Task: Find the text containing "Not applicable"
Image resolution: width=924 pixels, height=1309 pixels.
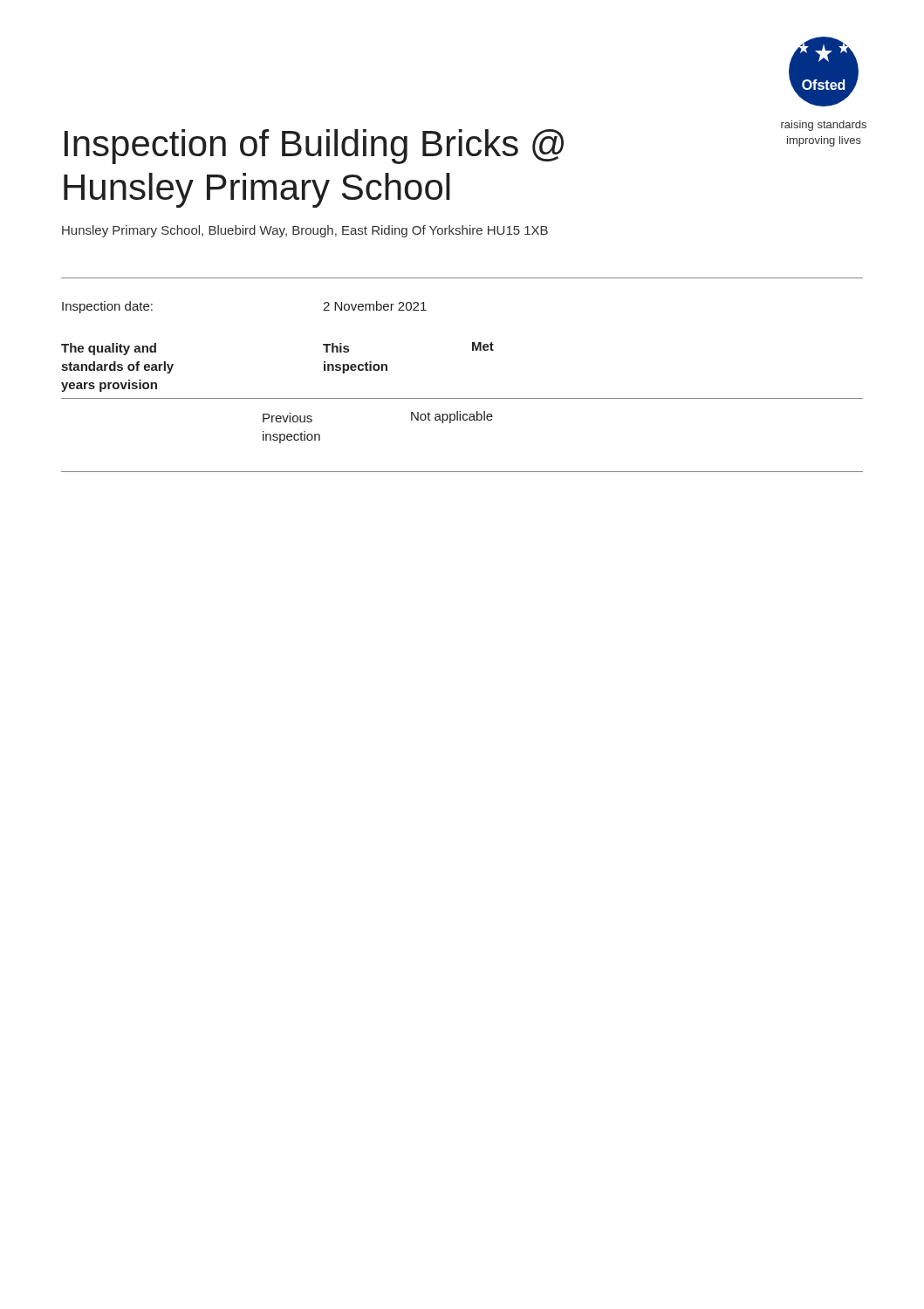Action: tap(452, 416)
